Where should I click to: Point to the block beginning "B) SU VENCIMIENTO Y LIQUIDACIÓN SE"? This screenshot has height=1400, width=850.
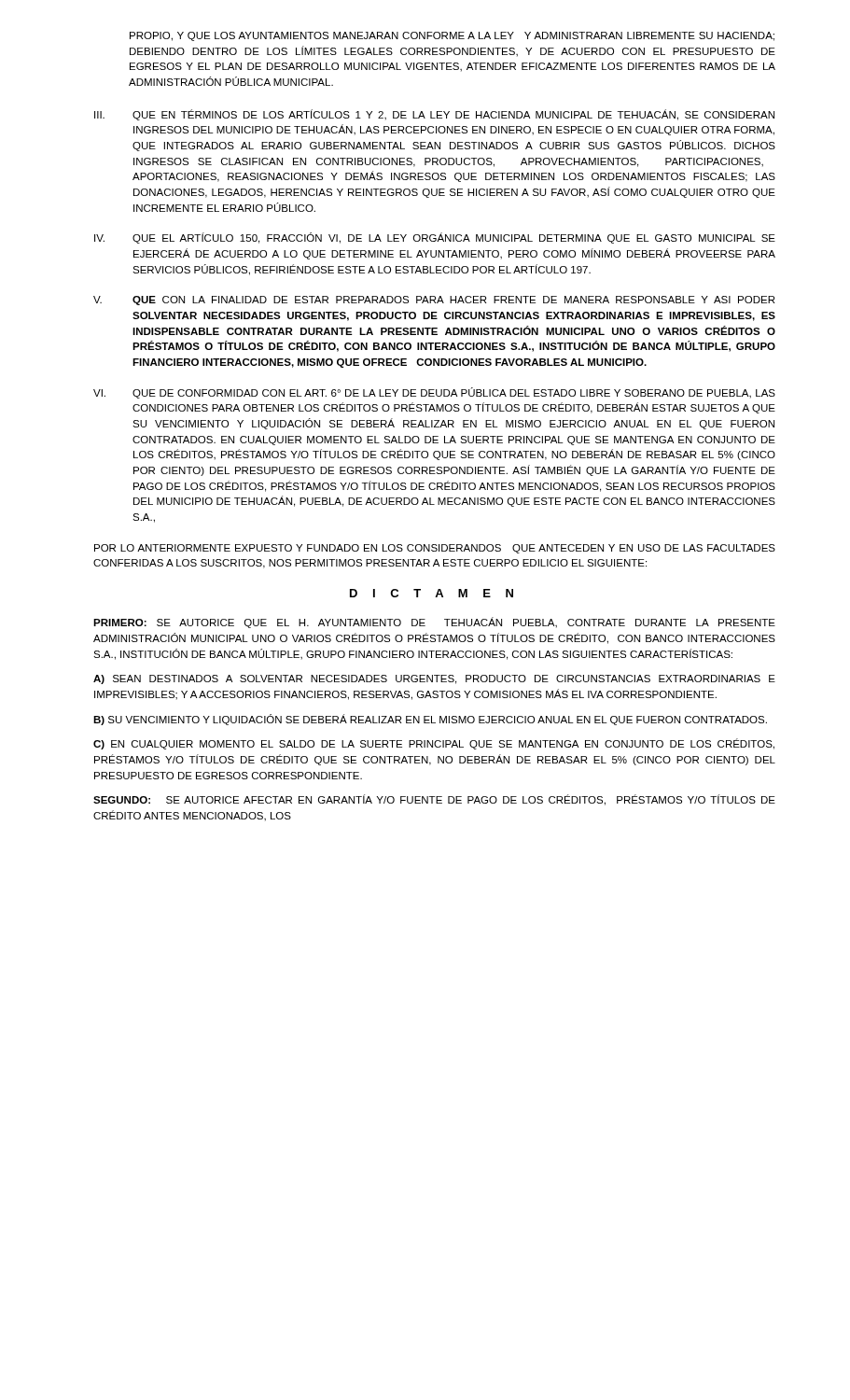coord(431,719)
